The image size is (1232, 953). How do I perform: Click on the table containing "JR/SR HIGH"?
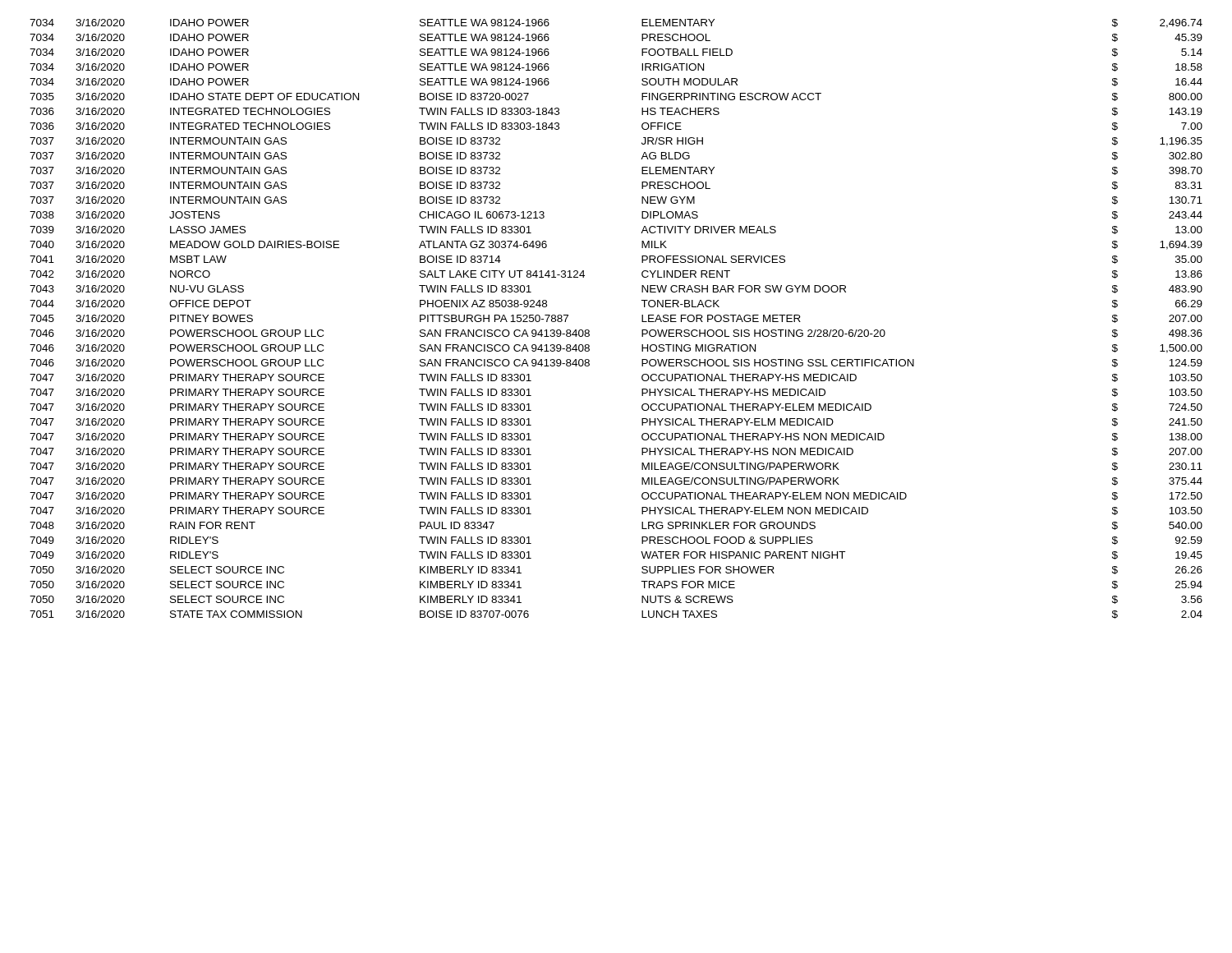(616, 318)
